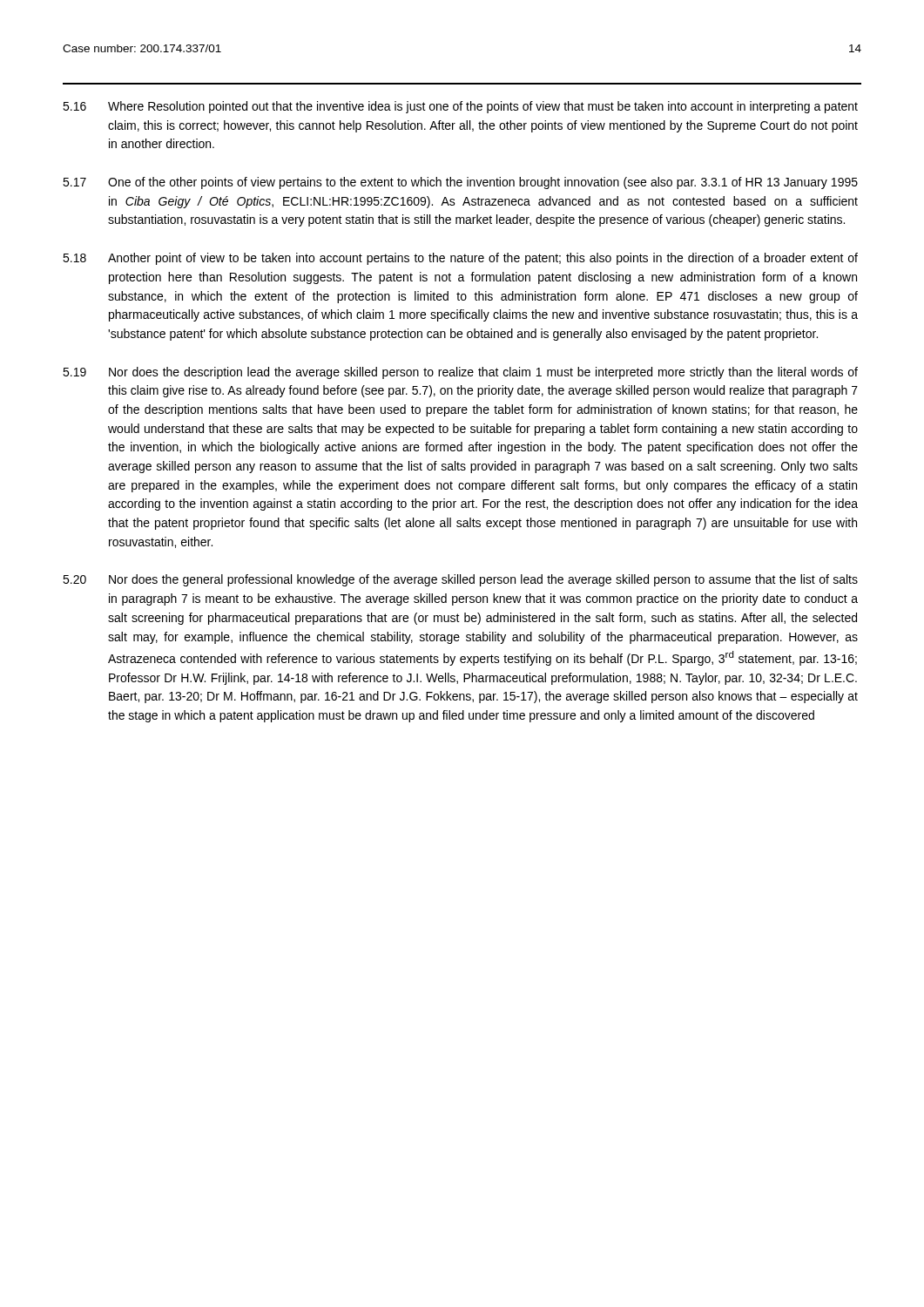The width and height of the screenshot is (924, 1307).
Task: Locate the text block that says "19Nor does the description lead the average skilled"
Action: [x=460, y=457]
